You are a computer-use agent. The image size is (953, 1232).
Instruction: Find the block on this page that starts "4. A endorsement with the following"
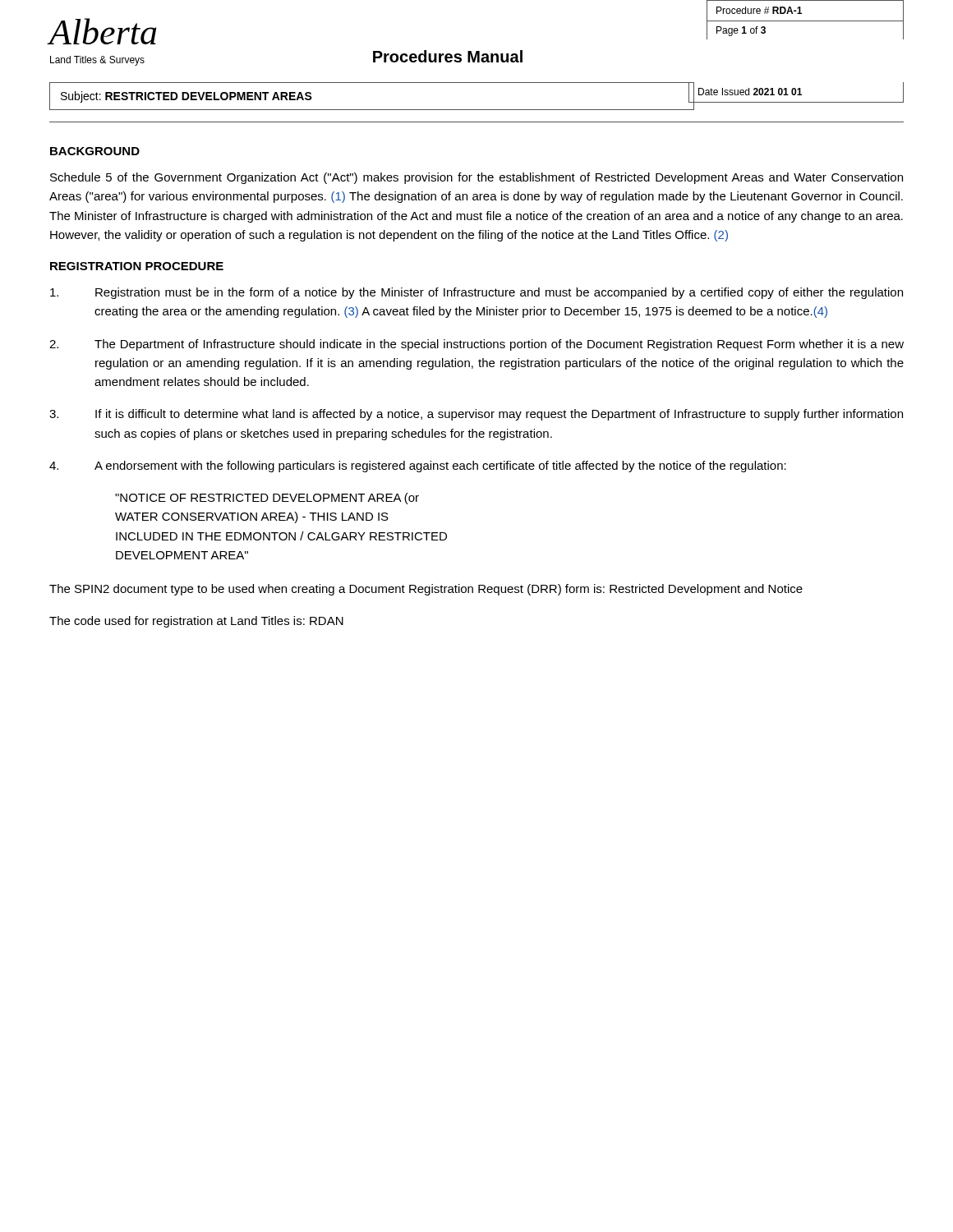[x=476, y=465]
